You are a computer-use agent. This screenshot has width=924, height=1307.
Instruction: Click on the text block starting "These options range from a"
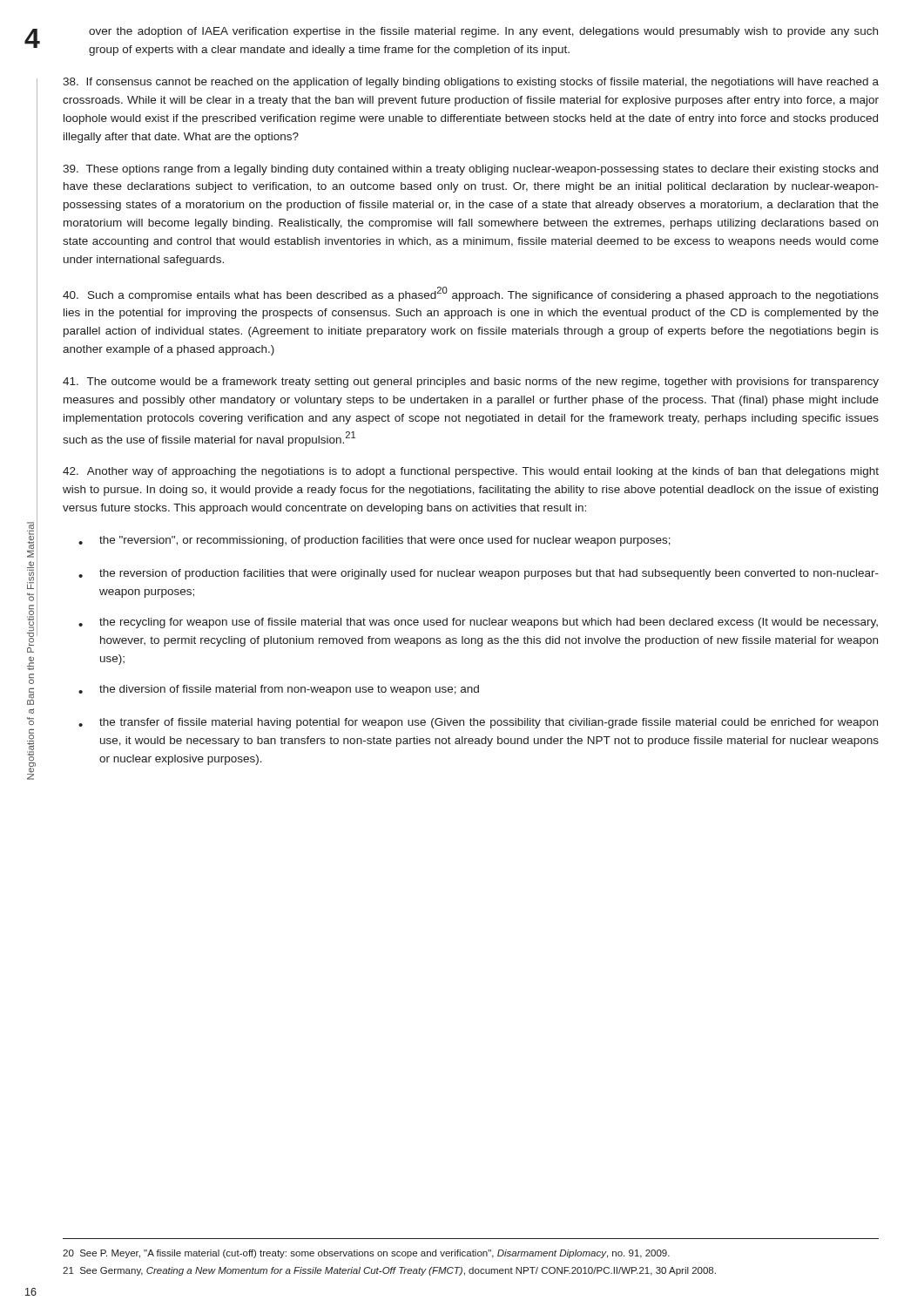tap(471, 214)
